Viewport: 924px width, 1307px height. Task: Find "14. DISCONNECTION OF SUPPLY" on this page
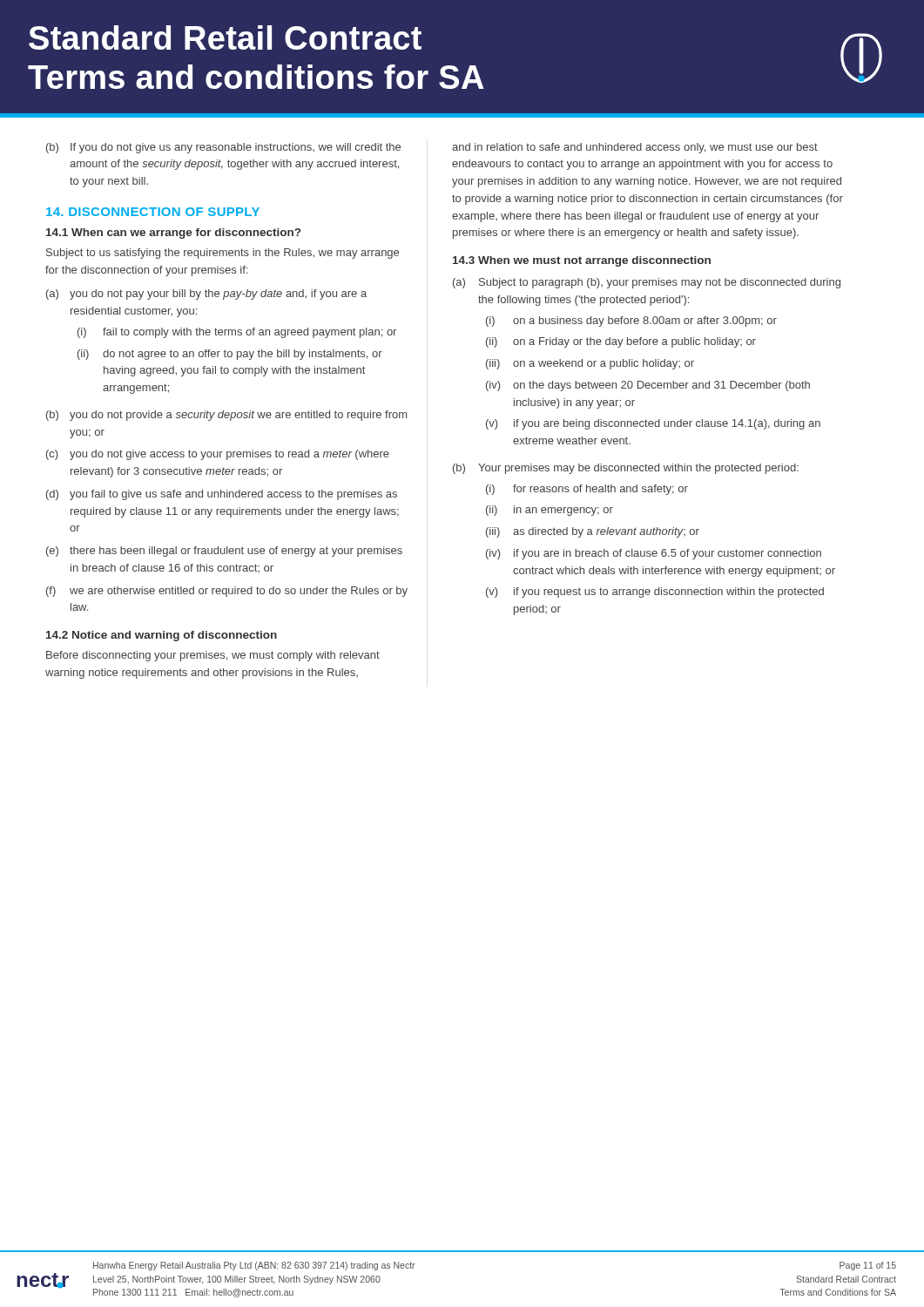(x=153, y=211)
